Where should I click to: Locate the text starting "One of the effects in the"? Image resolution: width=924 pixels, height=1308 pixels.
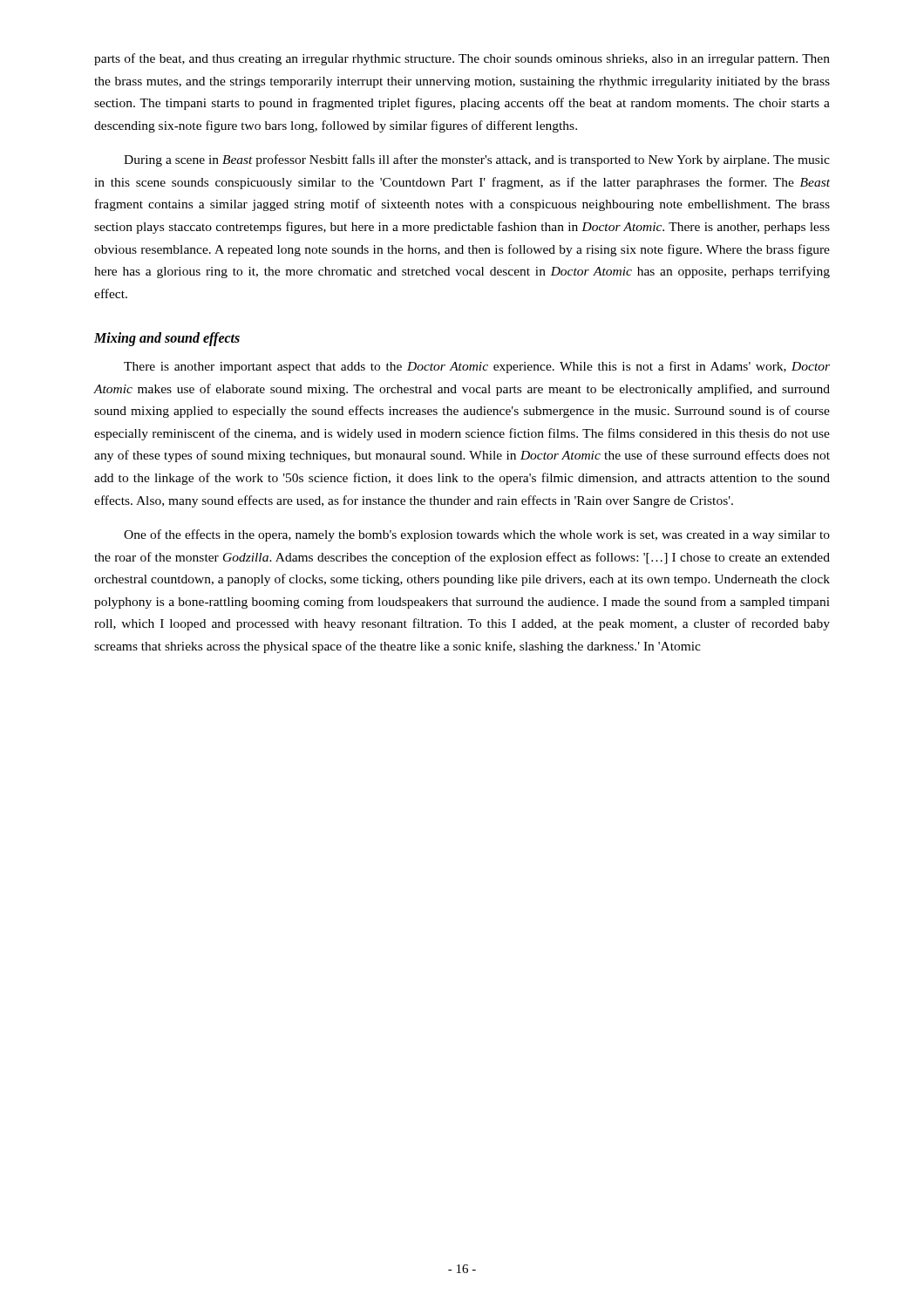[x=462, y=590]
